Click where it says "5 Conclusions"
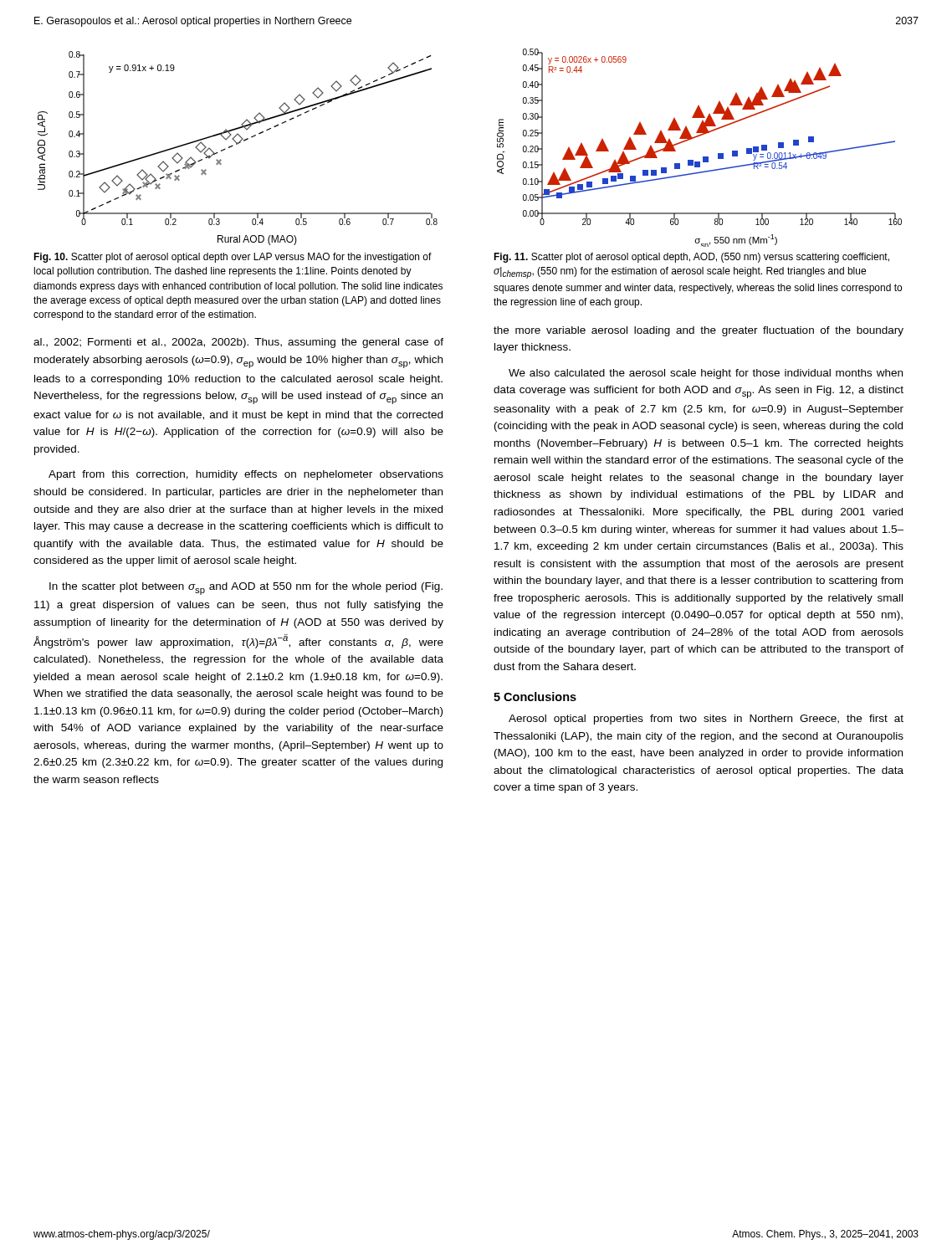 pyautogui.click(x=535, y=697)
